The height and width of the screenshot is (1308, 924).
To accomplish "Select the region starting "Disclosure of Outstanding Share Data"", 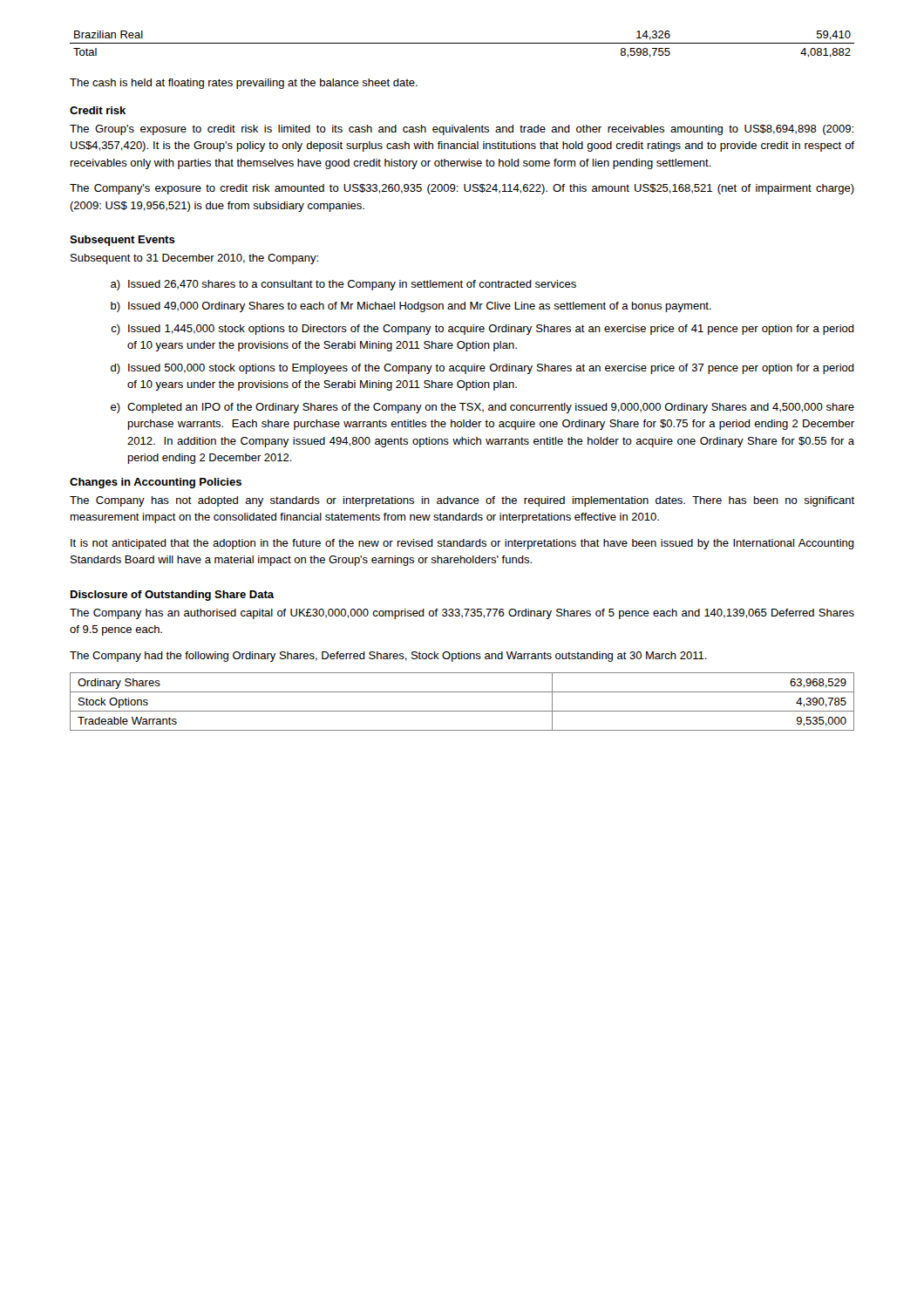I will click(x=172, y=594).
